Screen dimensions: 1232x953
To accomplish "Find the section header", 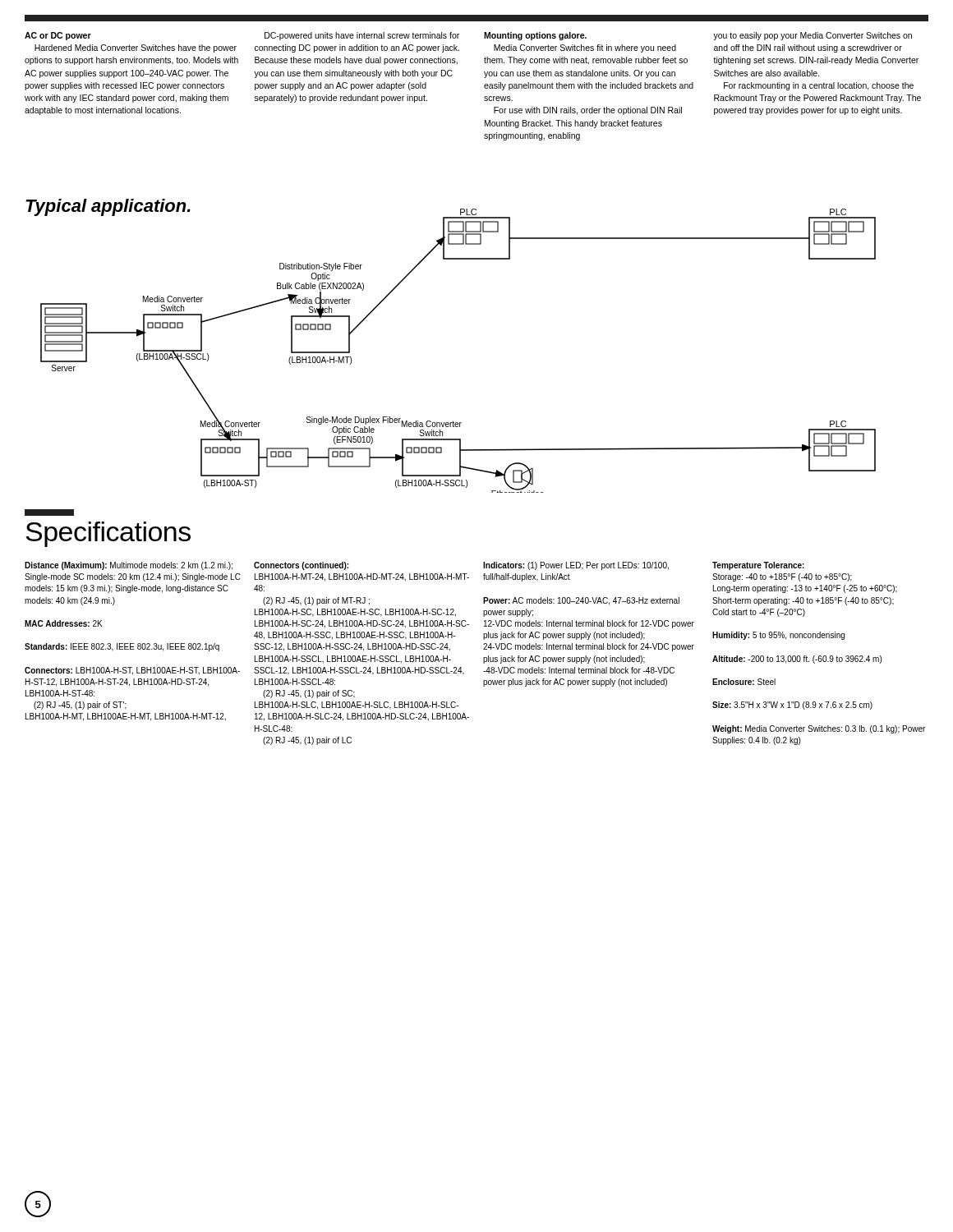I will point(108,531).
